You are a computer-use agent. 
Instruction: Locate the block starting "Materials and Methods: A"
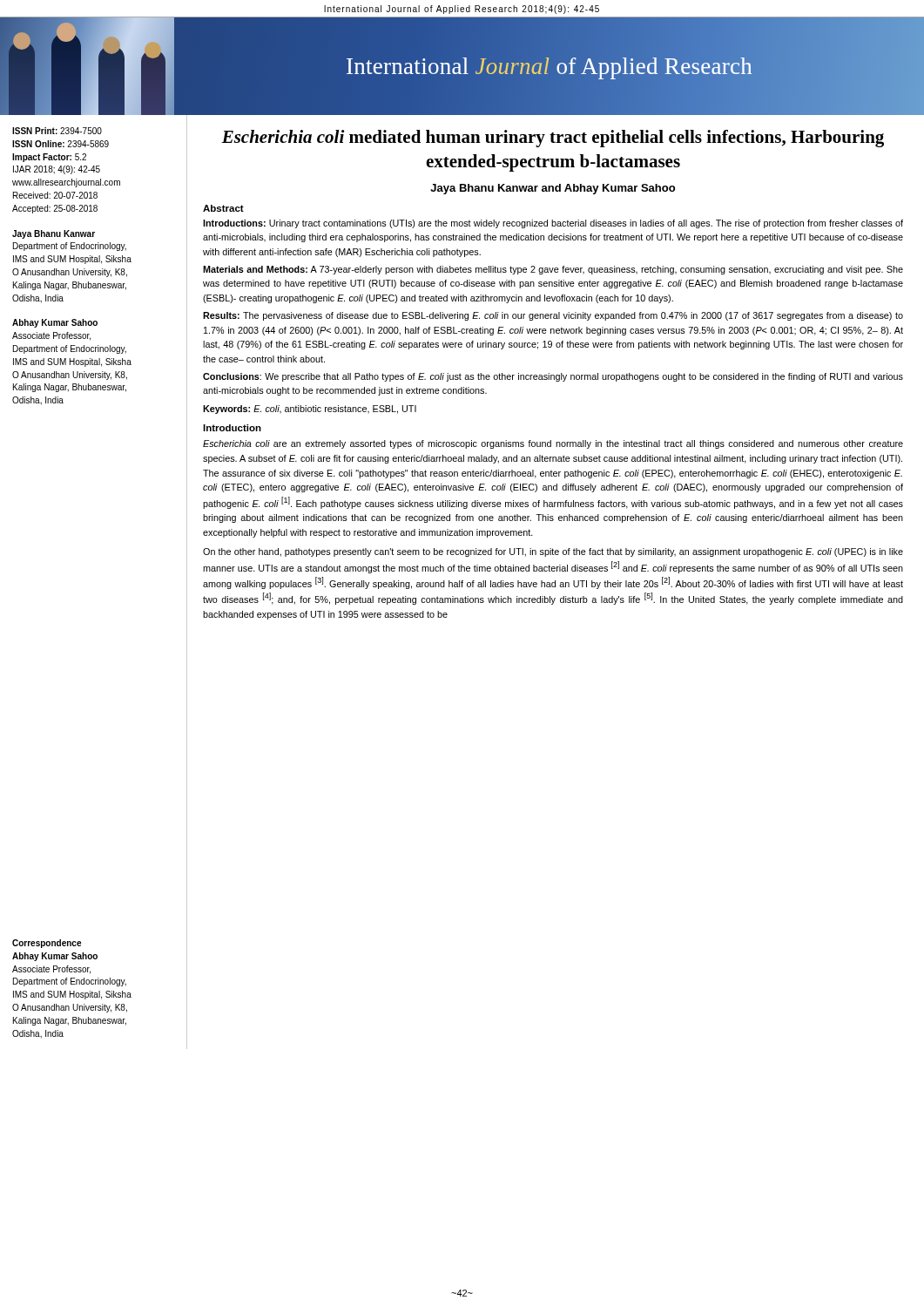coord(553,284)
